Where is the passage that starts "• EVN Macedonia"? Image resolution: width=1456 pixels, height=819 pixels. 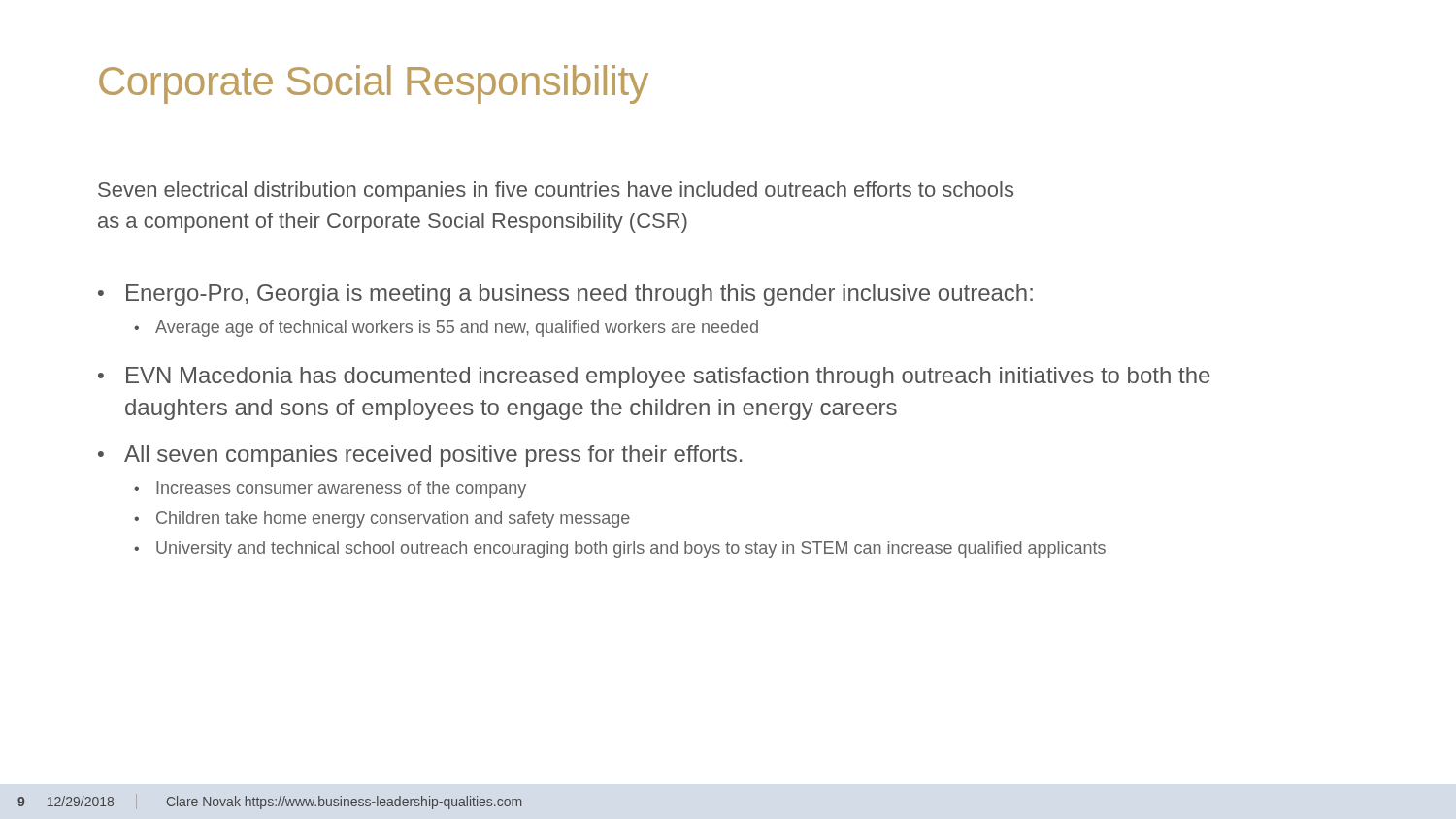655,391
